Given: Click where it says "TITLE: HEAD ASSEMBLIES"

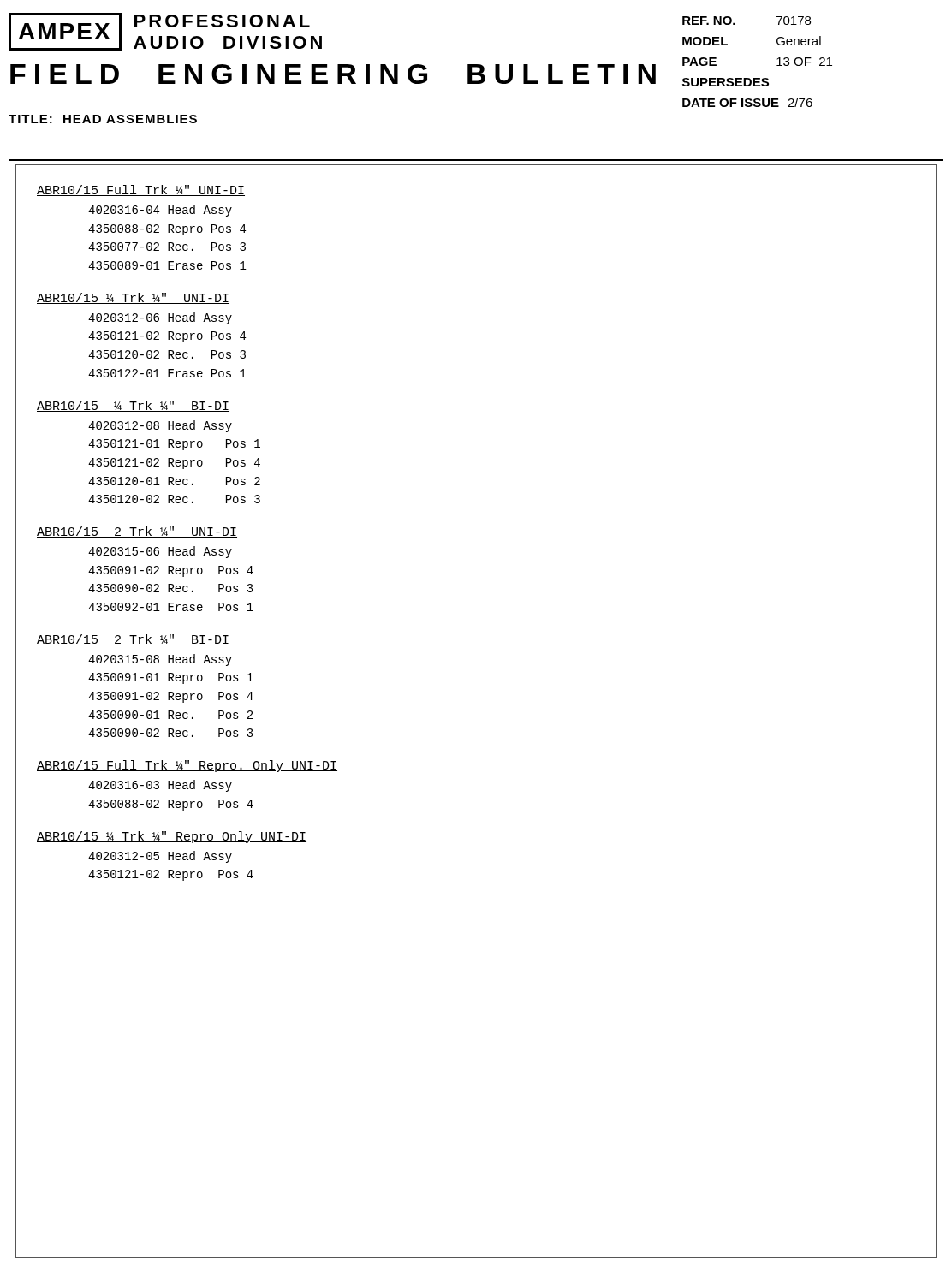Looking at the screenshot, I should pos(103,119).
